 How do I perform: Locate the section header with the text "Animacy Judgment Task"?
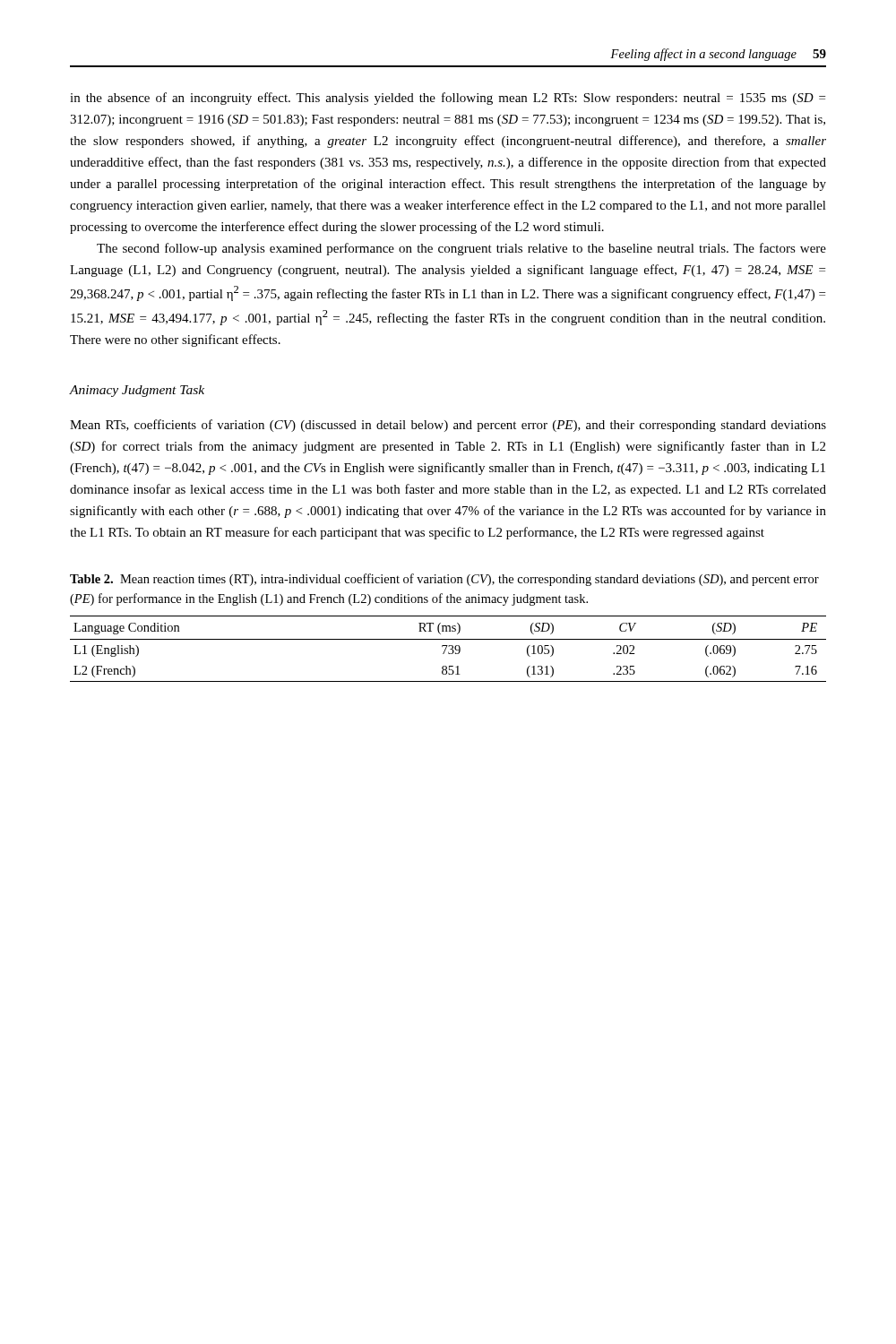click(x=137, y=391)
